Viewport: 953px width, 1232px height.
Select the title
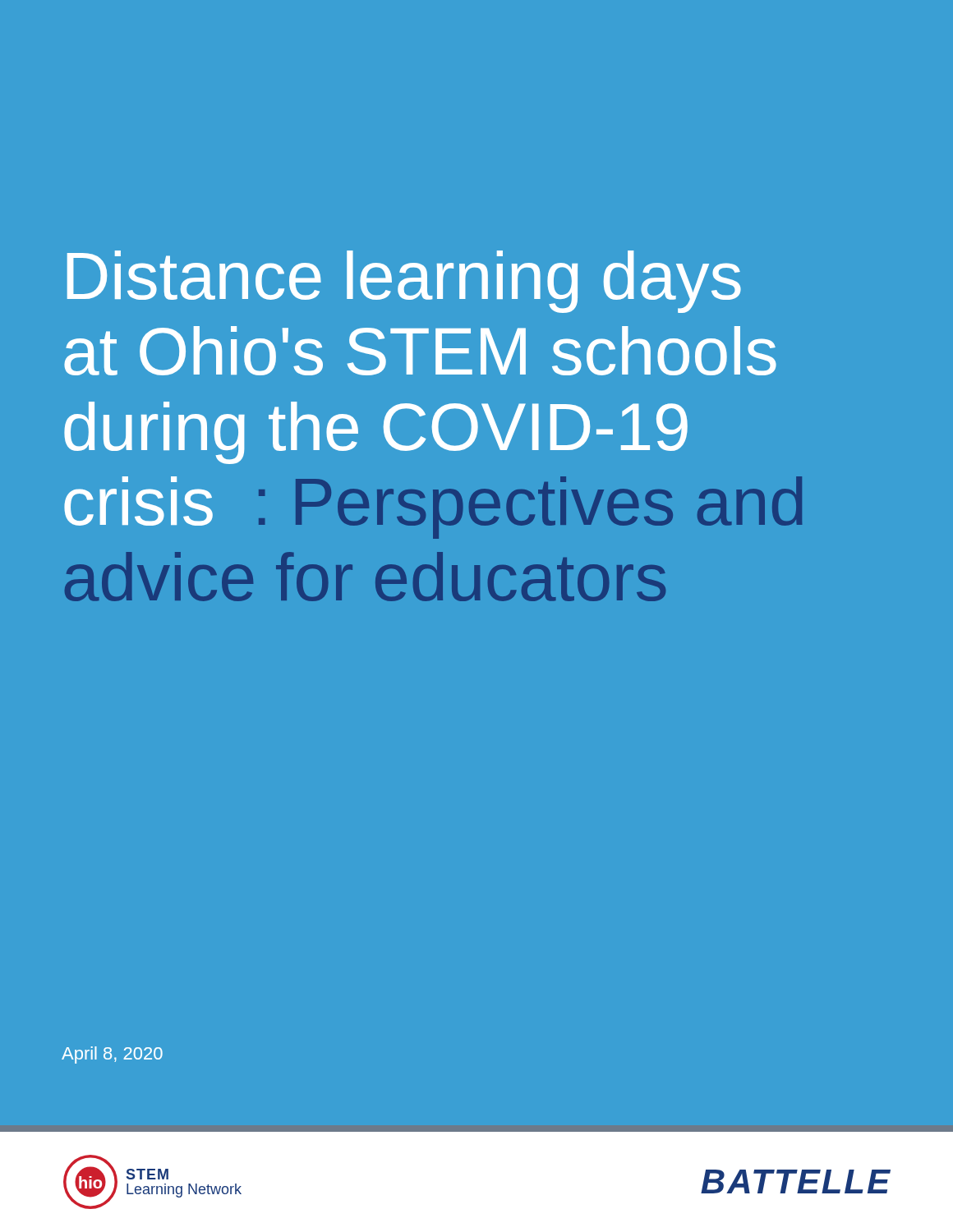pyautogui.click(x=476, y=427)
